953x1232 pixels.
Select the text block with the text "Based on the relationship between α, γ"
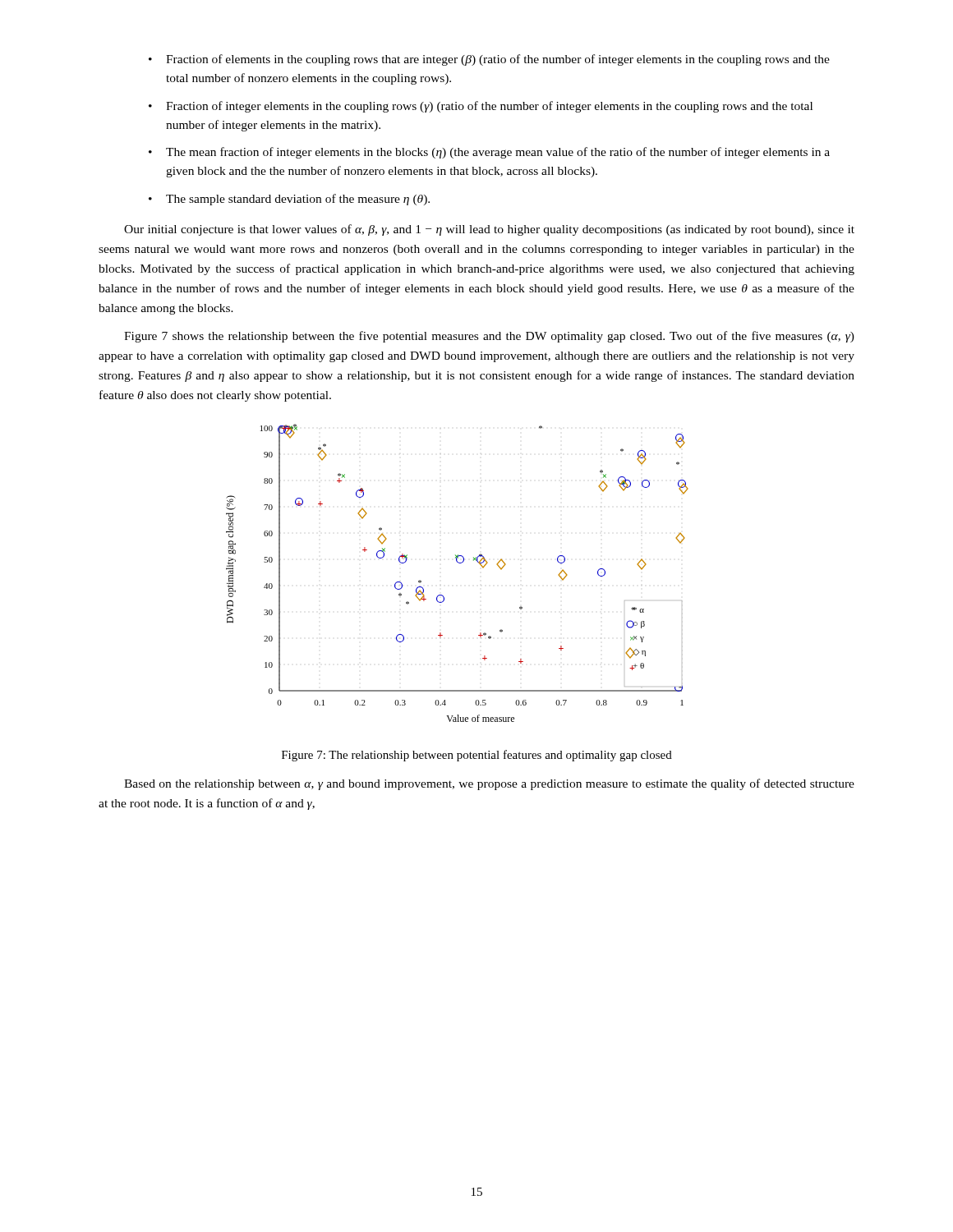click(476, 793)
